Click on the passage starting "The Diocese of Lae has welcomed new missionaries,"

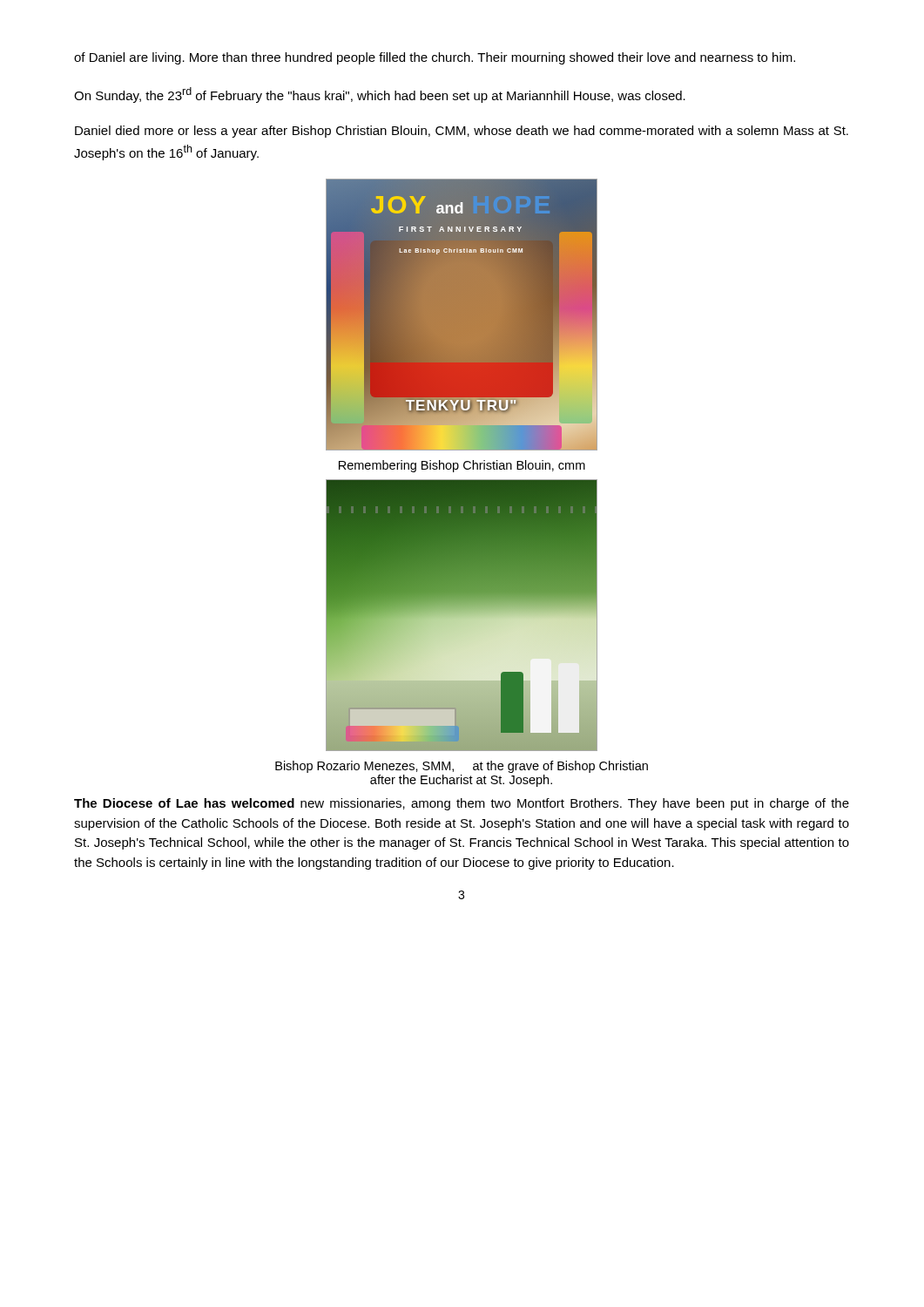(462, 832)
